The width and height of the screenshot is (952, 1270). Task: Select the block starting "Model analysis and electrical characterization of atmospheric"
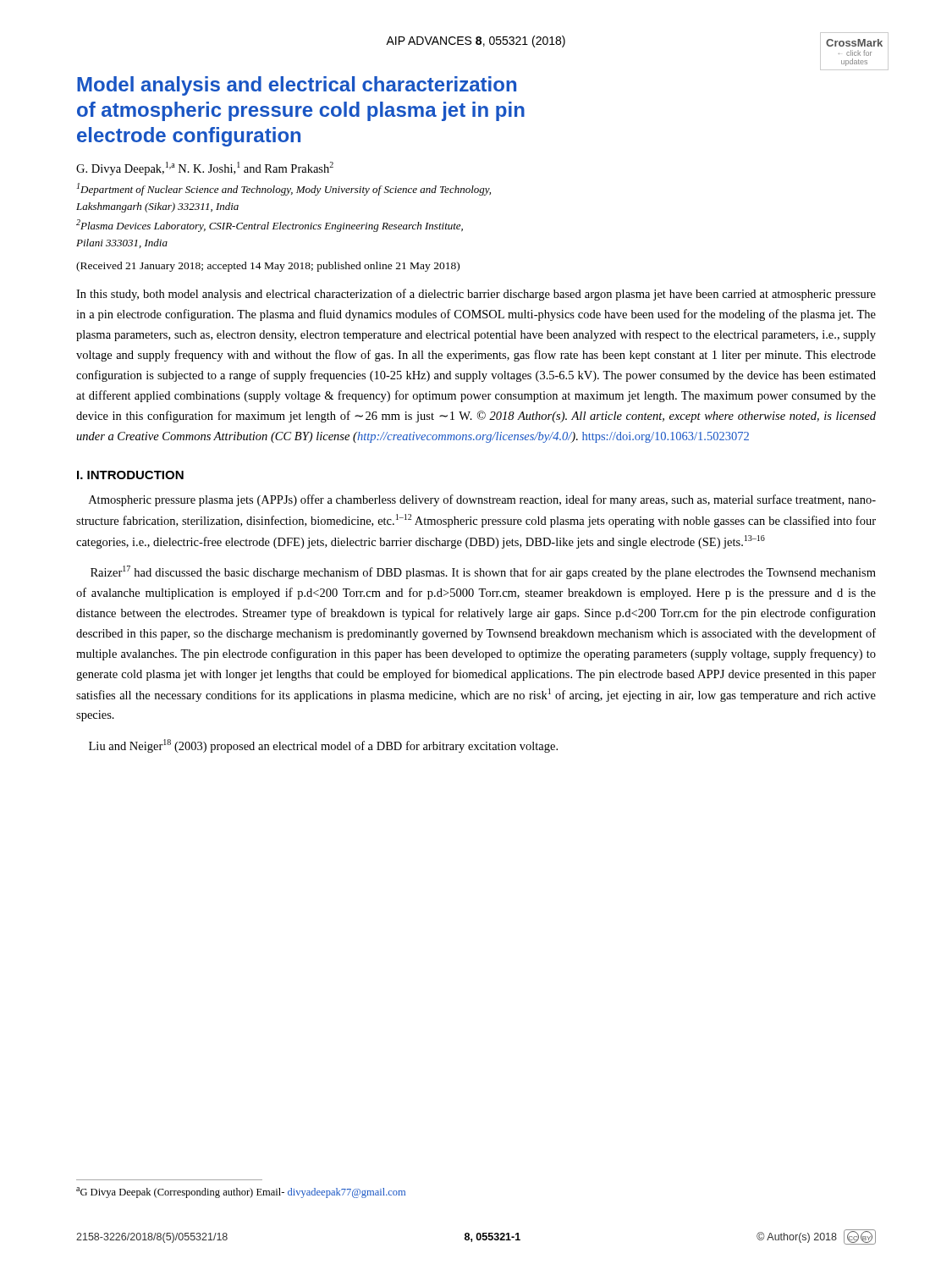coord(301,110)
